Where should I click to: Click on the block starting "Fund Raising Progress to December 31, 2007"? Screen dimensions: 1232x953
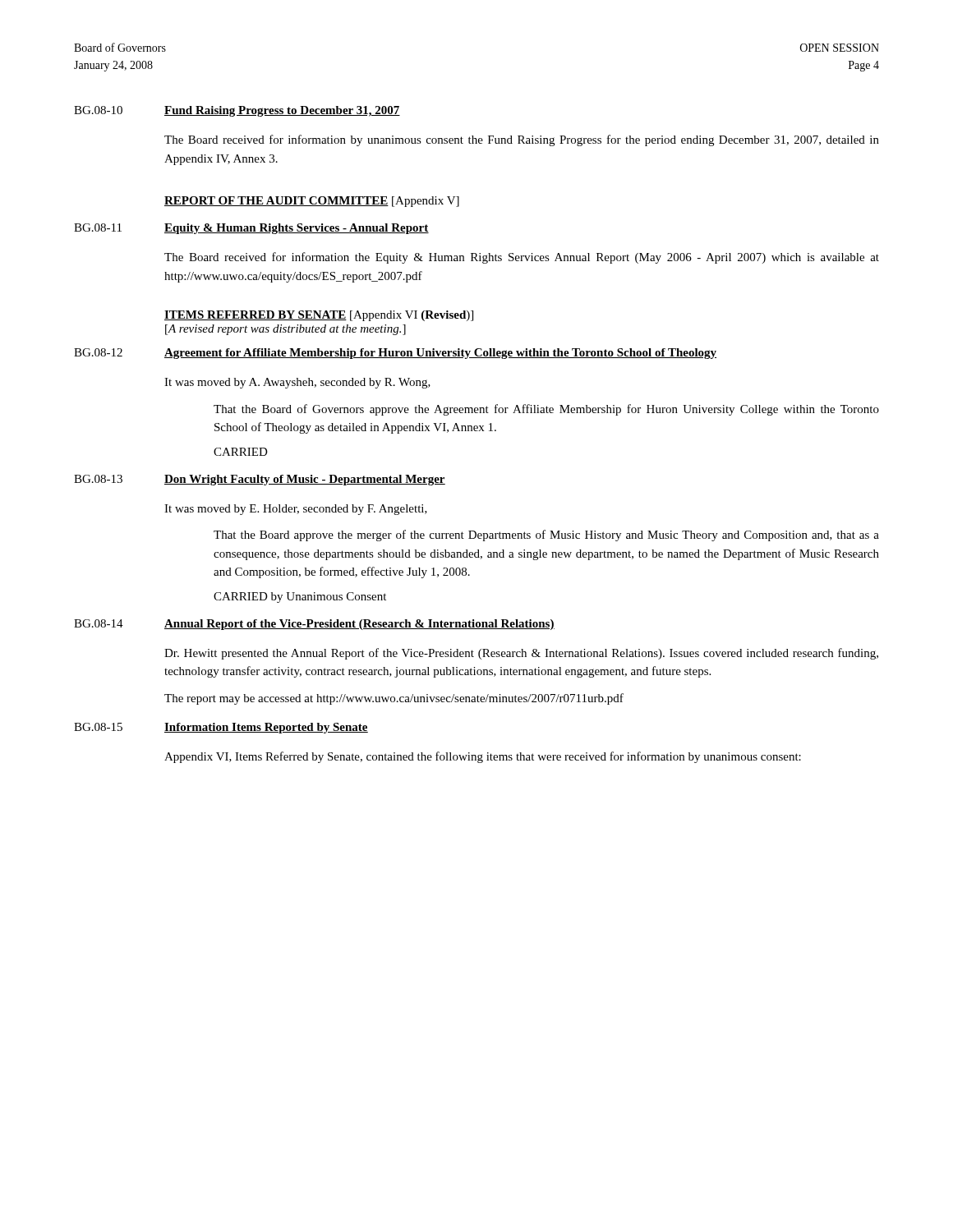click(282, 110)
